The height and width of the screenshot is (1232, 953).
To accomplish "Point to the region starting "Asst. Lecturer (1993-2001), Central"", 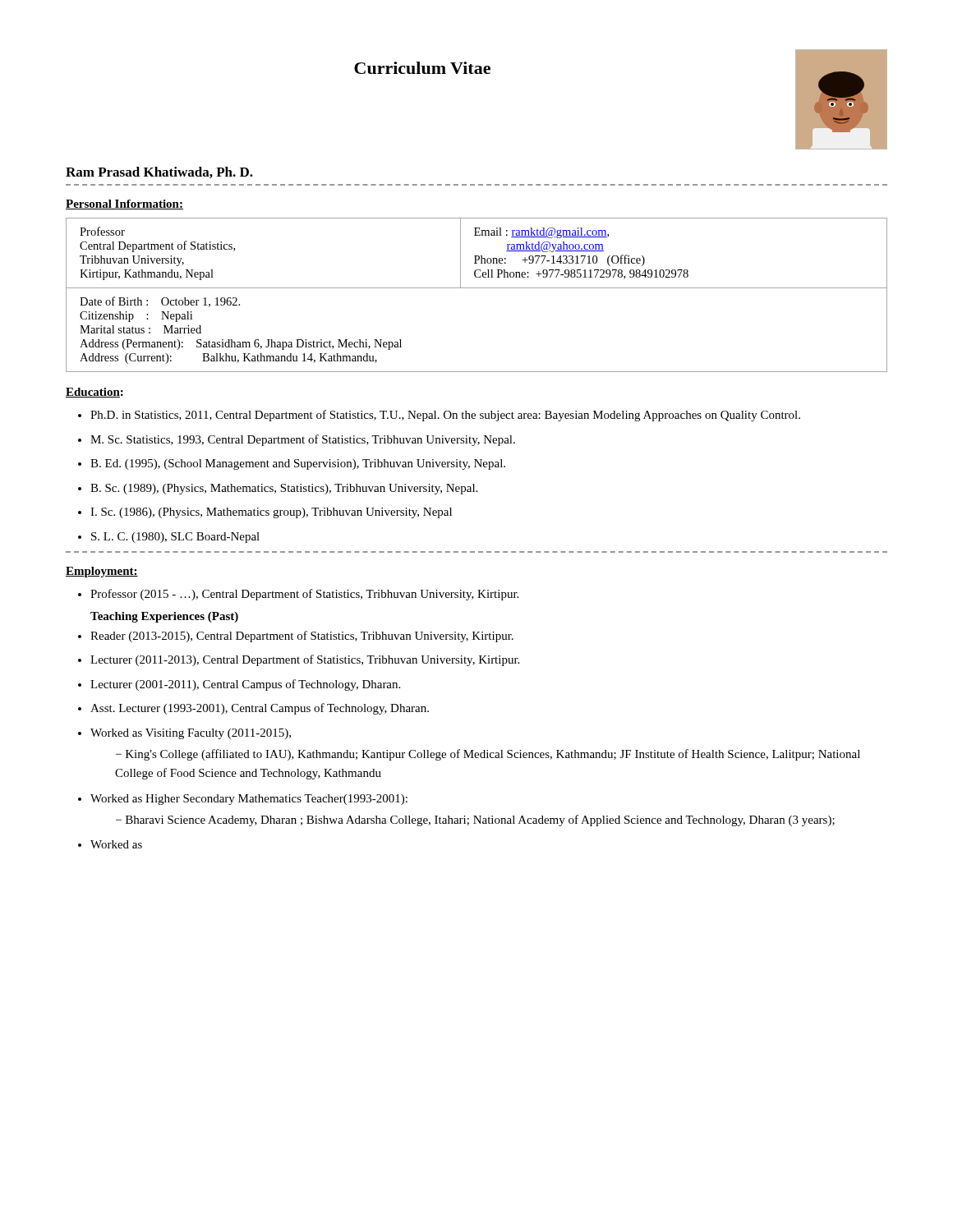I will coord(260,708).
